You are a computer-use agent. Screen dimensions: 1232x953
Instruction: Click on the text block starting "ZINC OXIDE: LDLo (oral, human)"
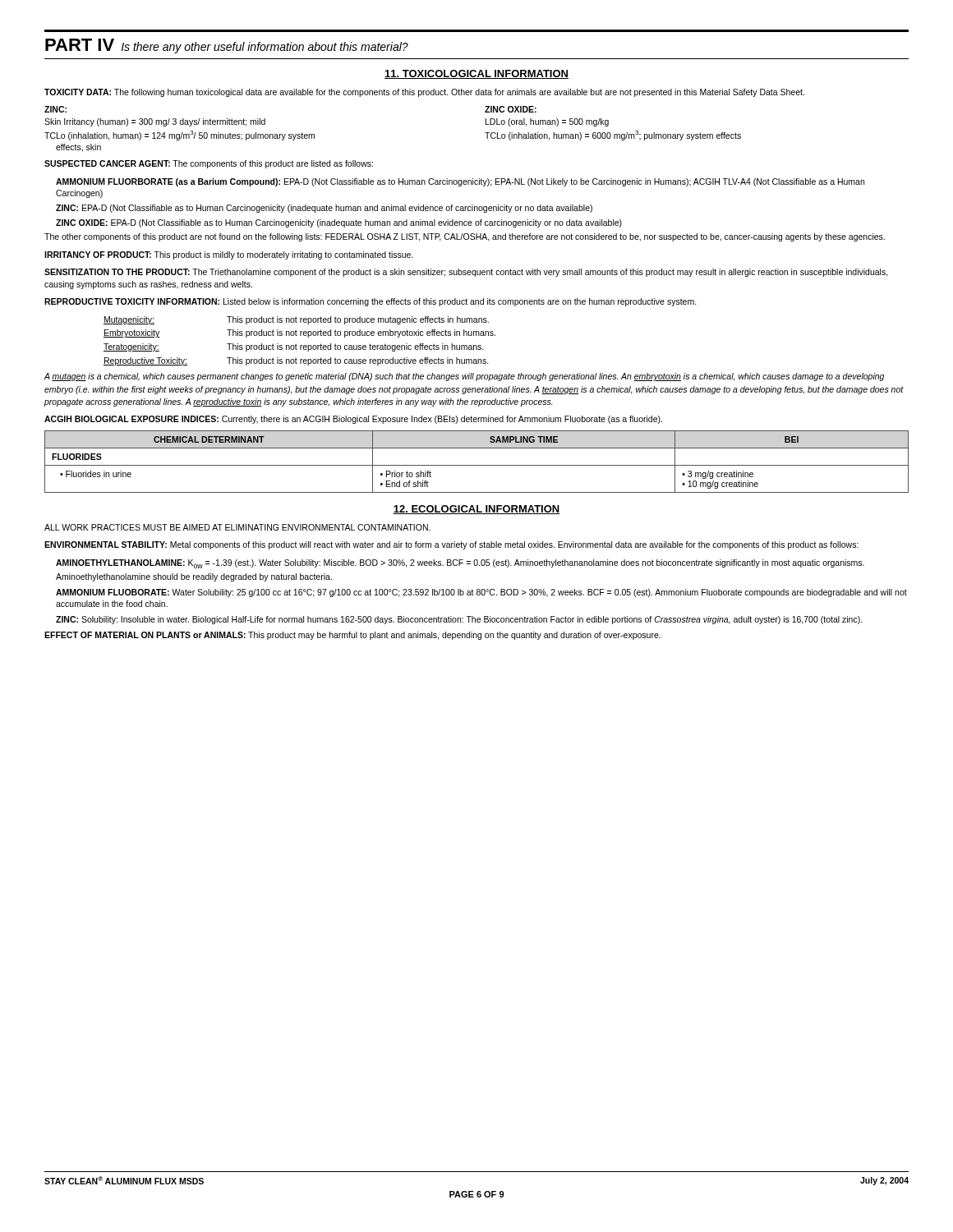(697, 122)
